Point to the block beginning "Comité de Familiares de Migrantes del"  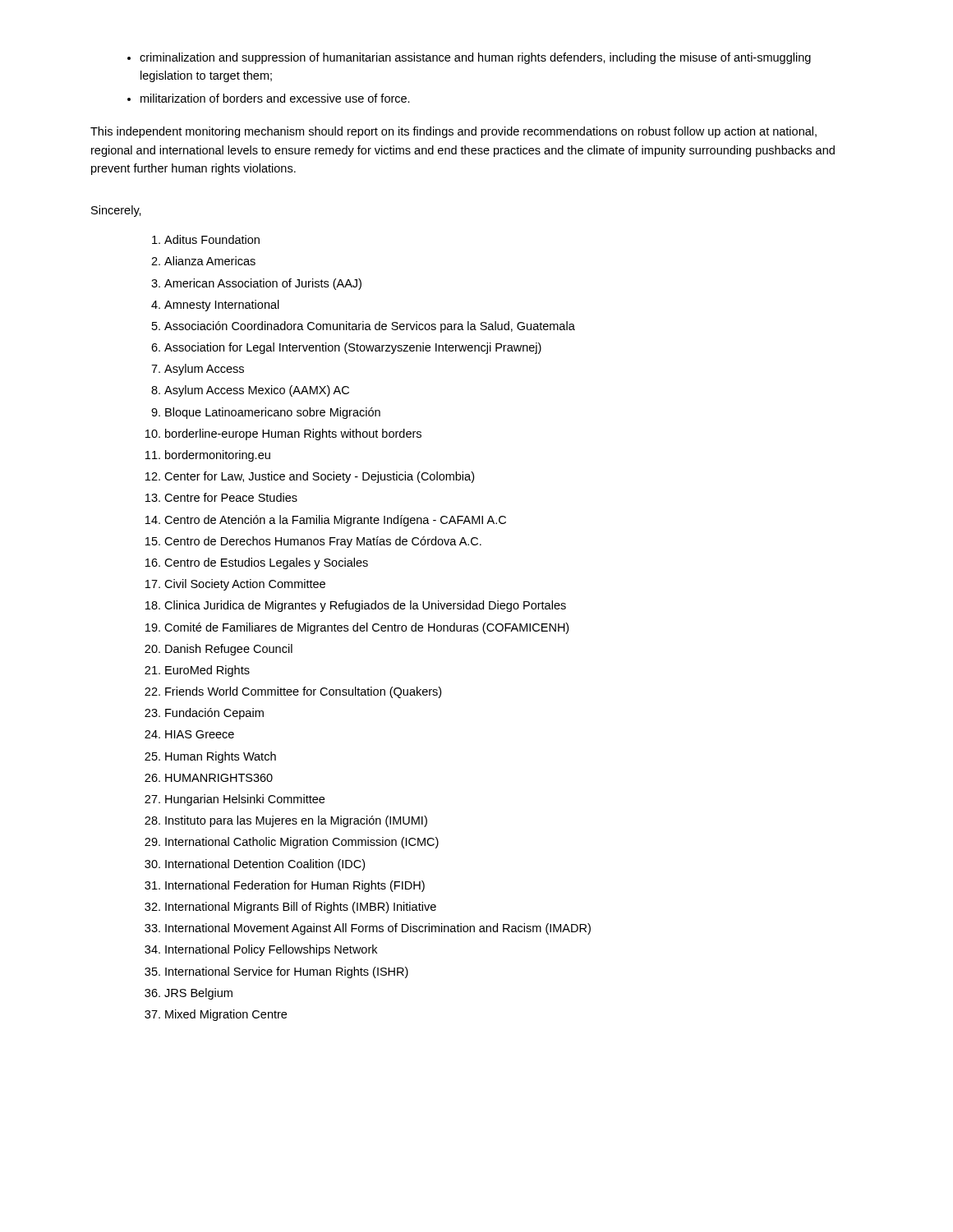pos(513,628)
